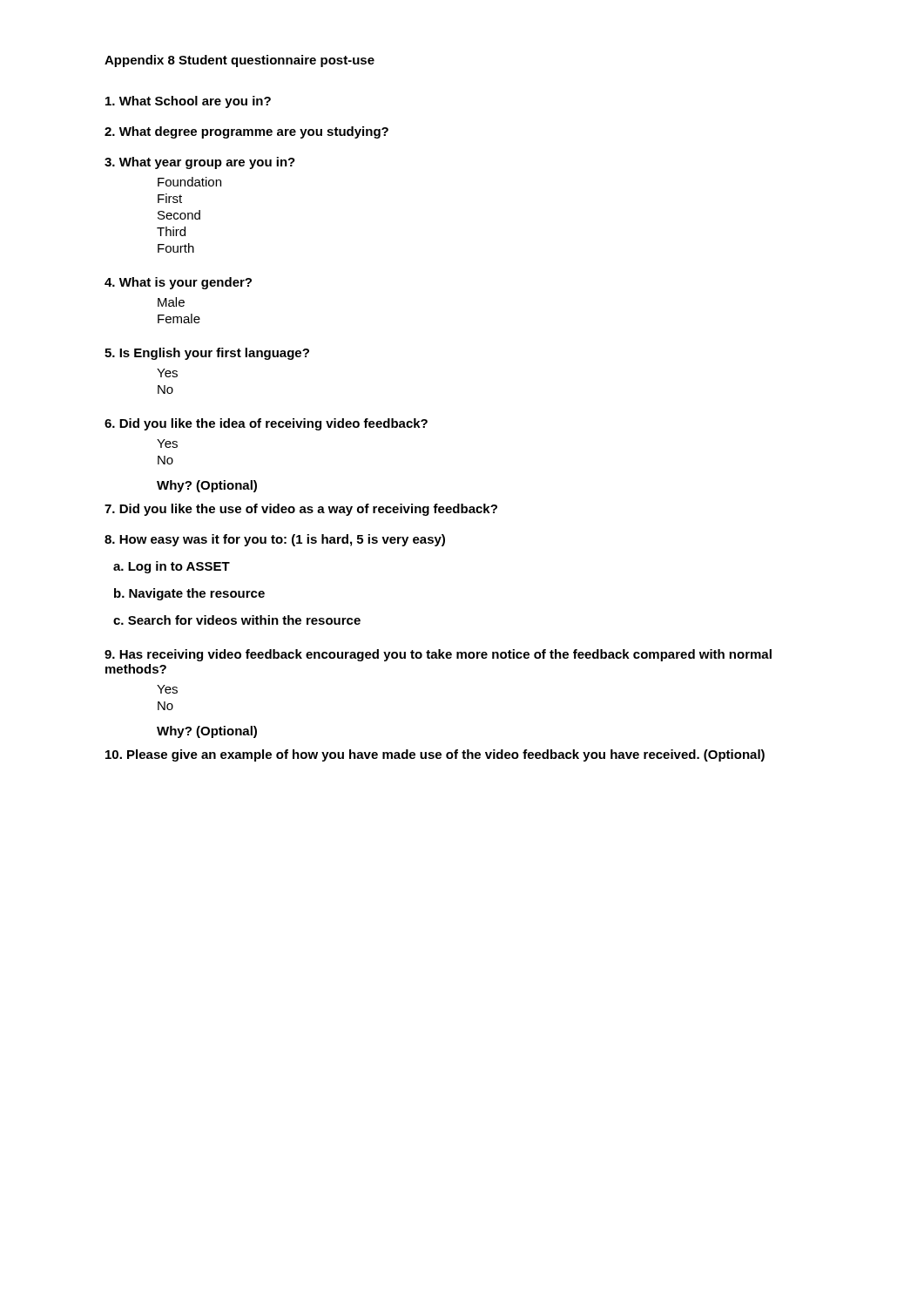This screenshot has width=924, height=1307.
Task: Where does it say "5. Is English your first language?"?
Action: coord(207,352)
